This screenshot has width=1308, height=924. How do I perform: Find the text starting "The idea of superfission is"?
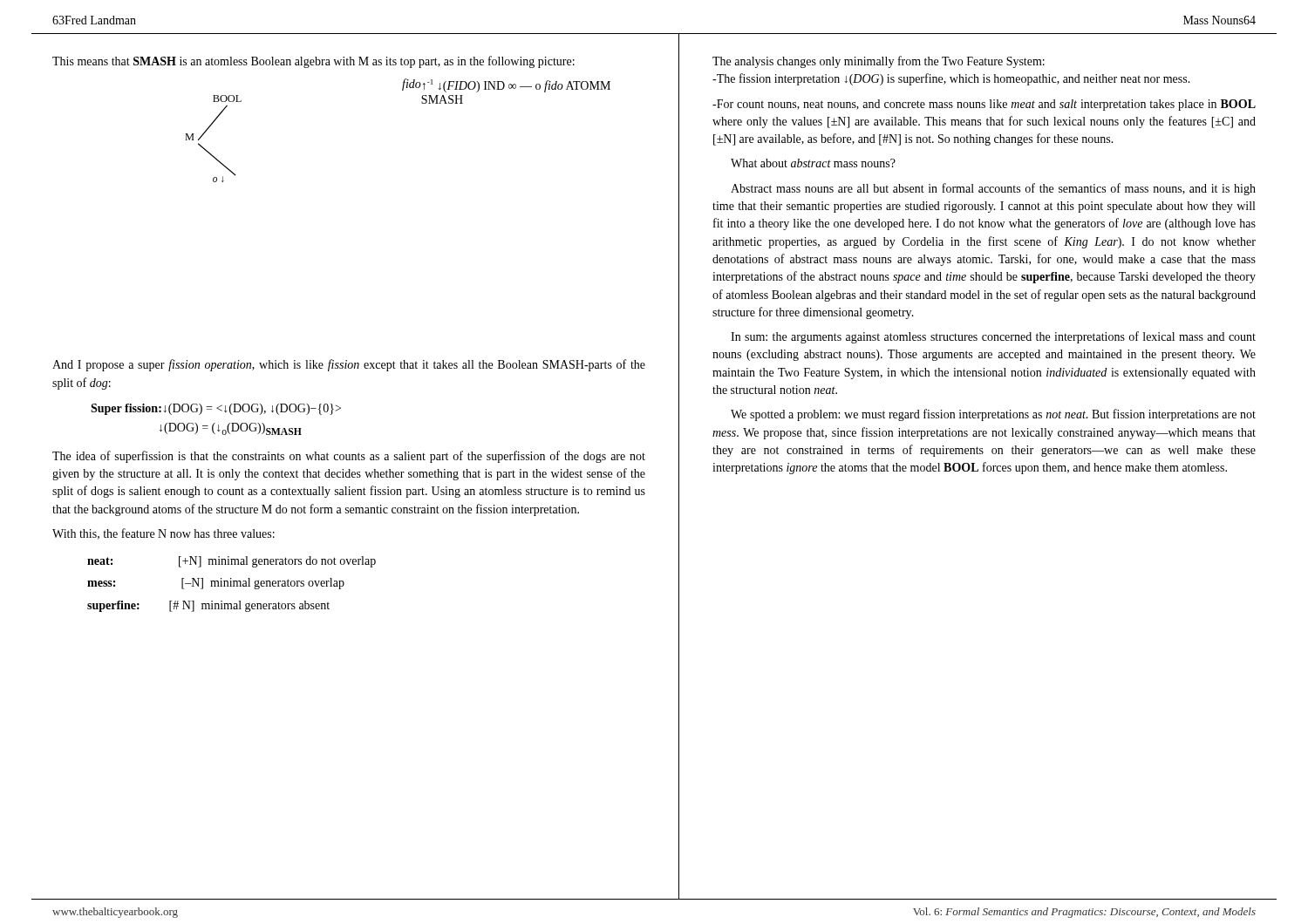click(x=349, y=483)
